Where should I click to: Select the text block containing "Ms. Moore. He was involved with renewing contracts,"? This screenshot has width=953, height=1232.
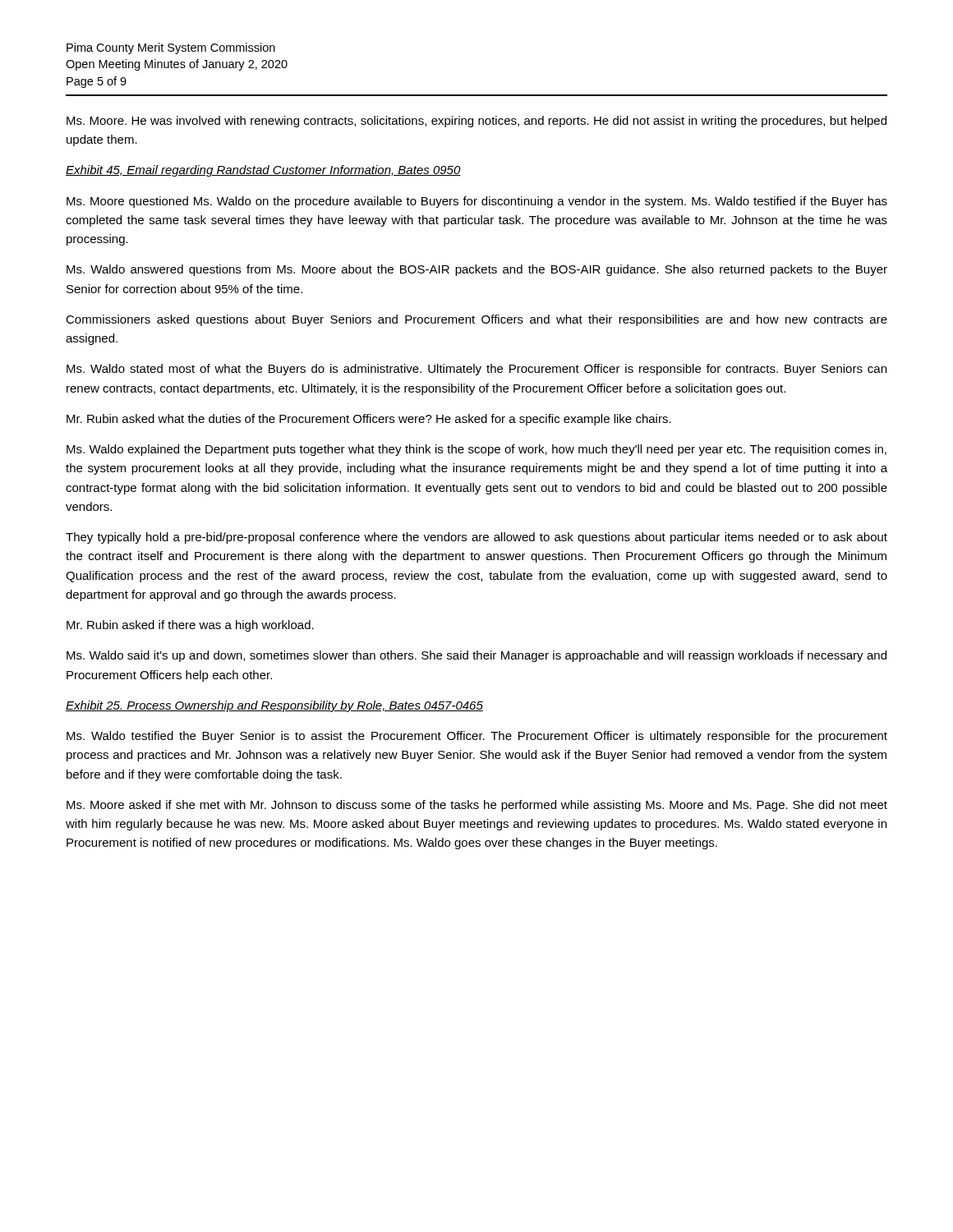click(476, 130)
